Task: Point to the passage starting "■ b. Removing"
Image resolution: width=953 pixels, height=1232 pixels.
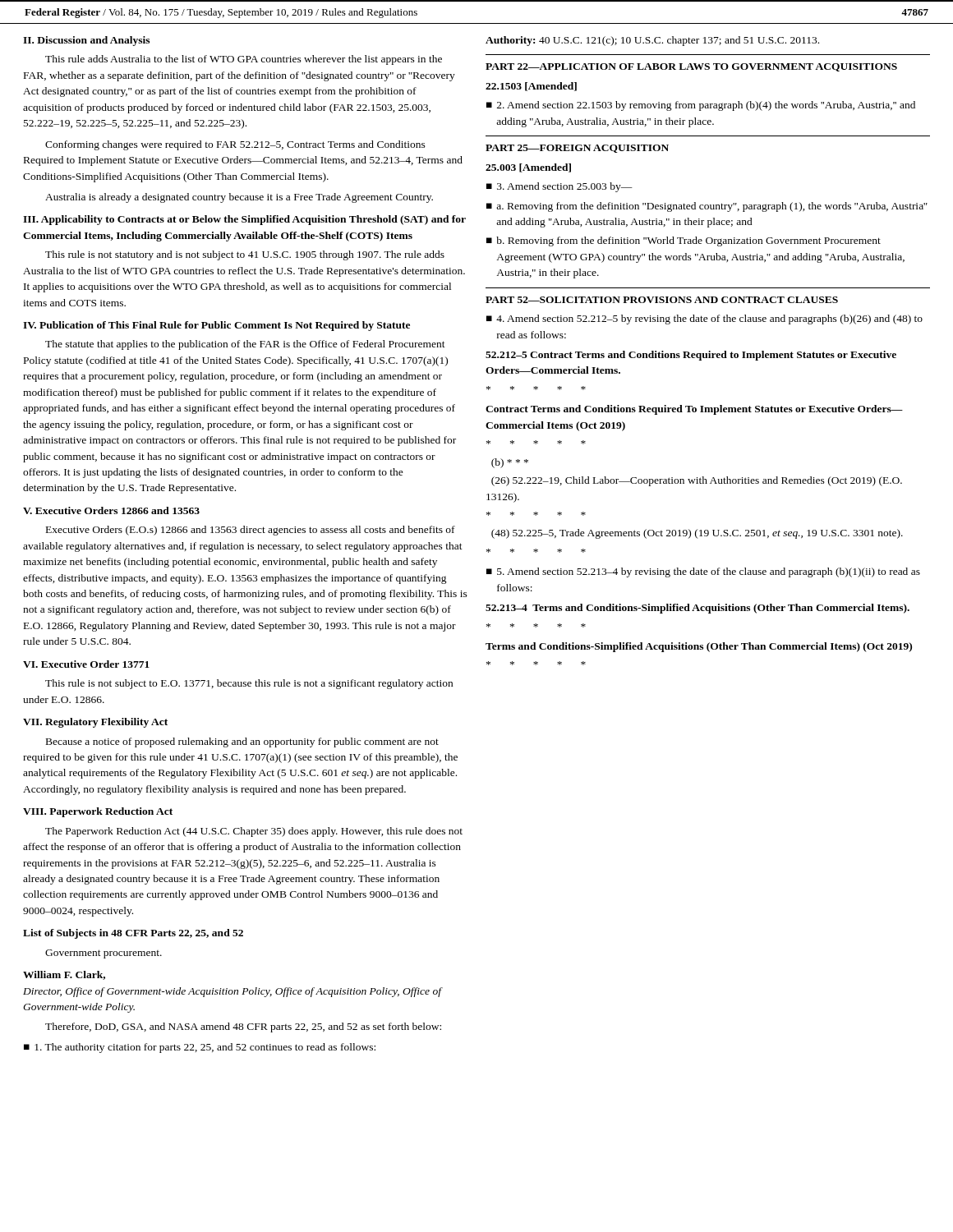Action: pyautogui.click(x=708, y=257)
